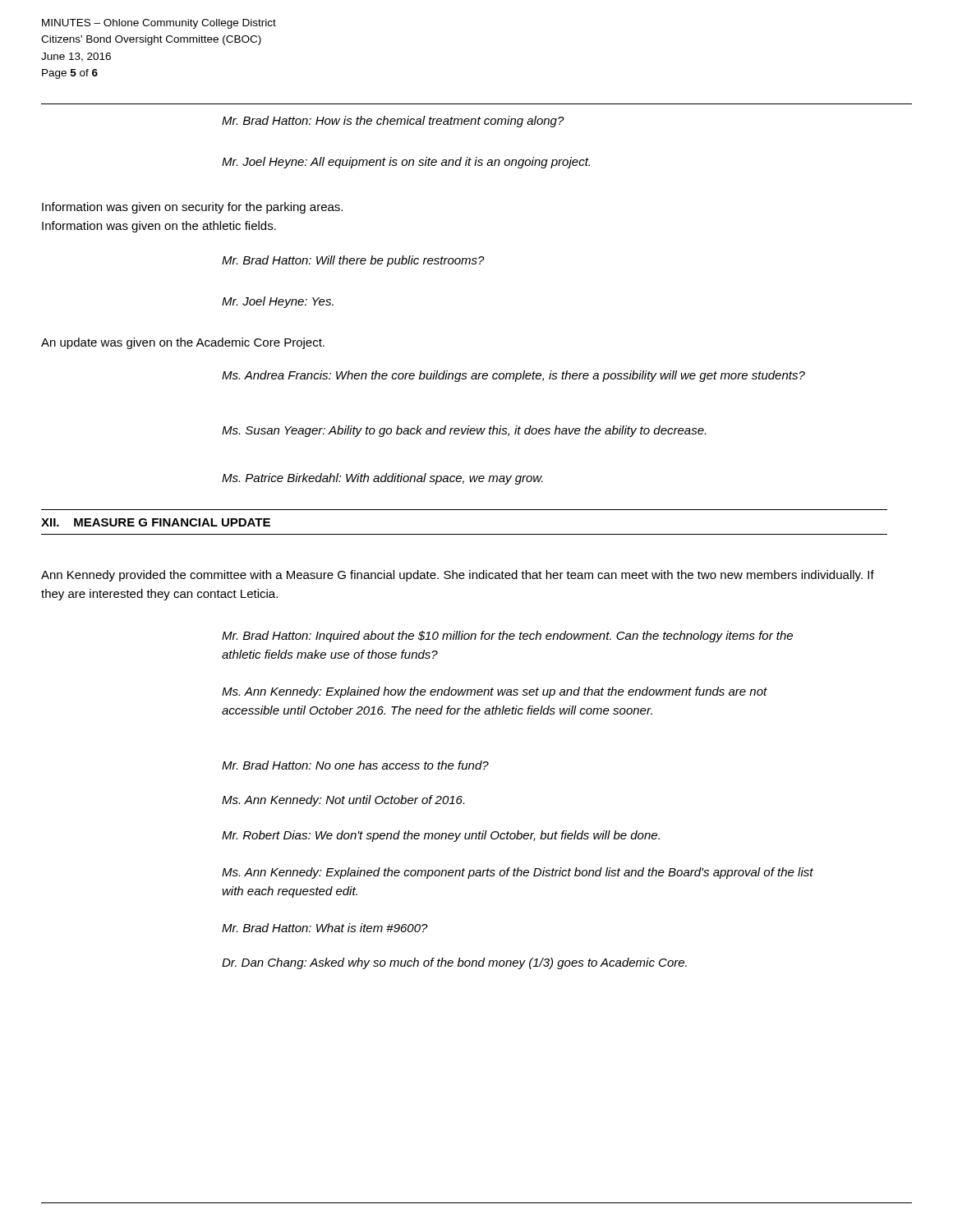
Task: Select the text block containing "Mr. Robert Dias: We don't spend the"
Action: (522, 835)
